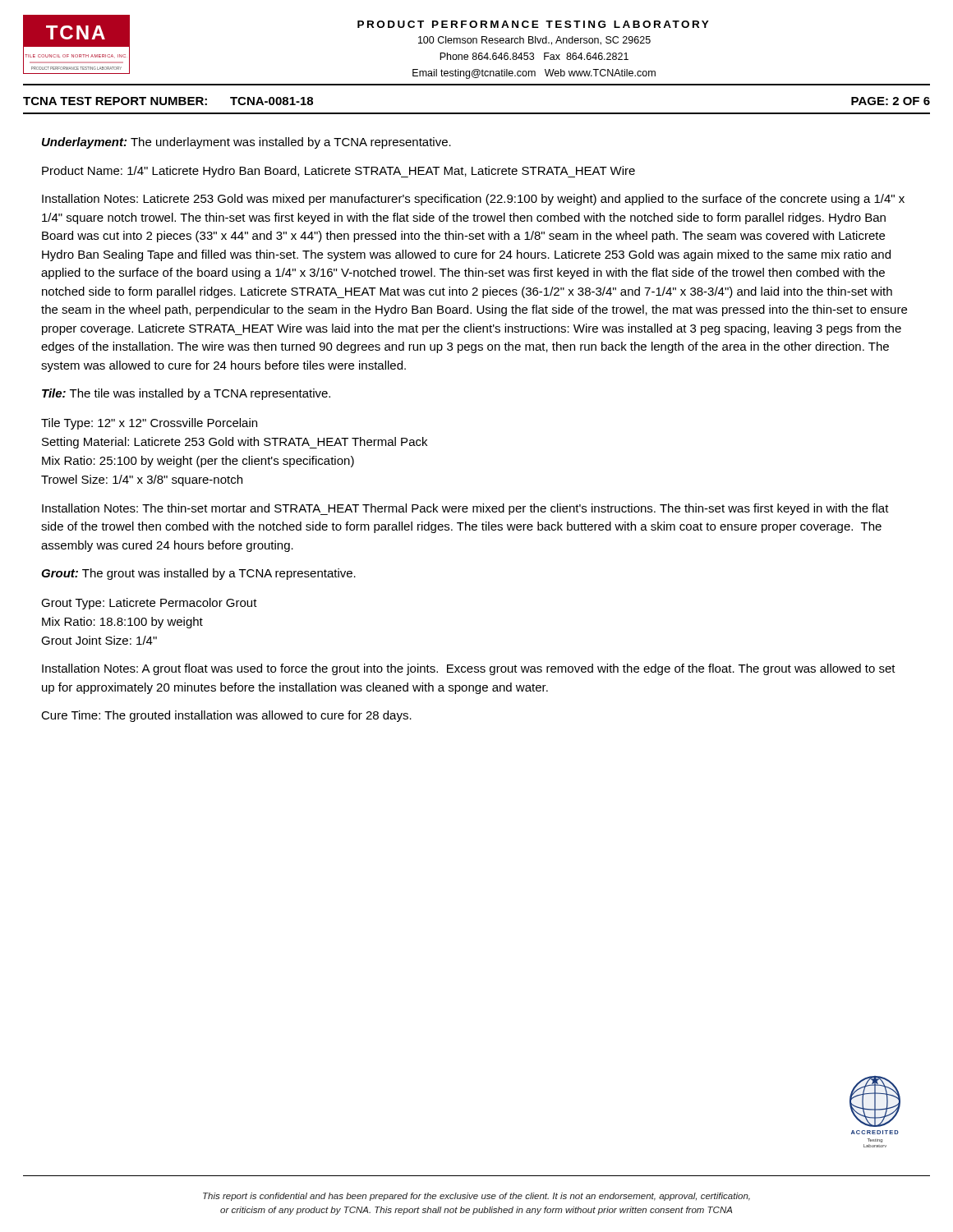This screenshot has height=1232, width=953.
Task: Where is the passage that starts "Installation Notes: A grout"?
Action: click(476, 678)
